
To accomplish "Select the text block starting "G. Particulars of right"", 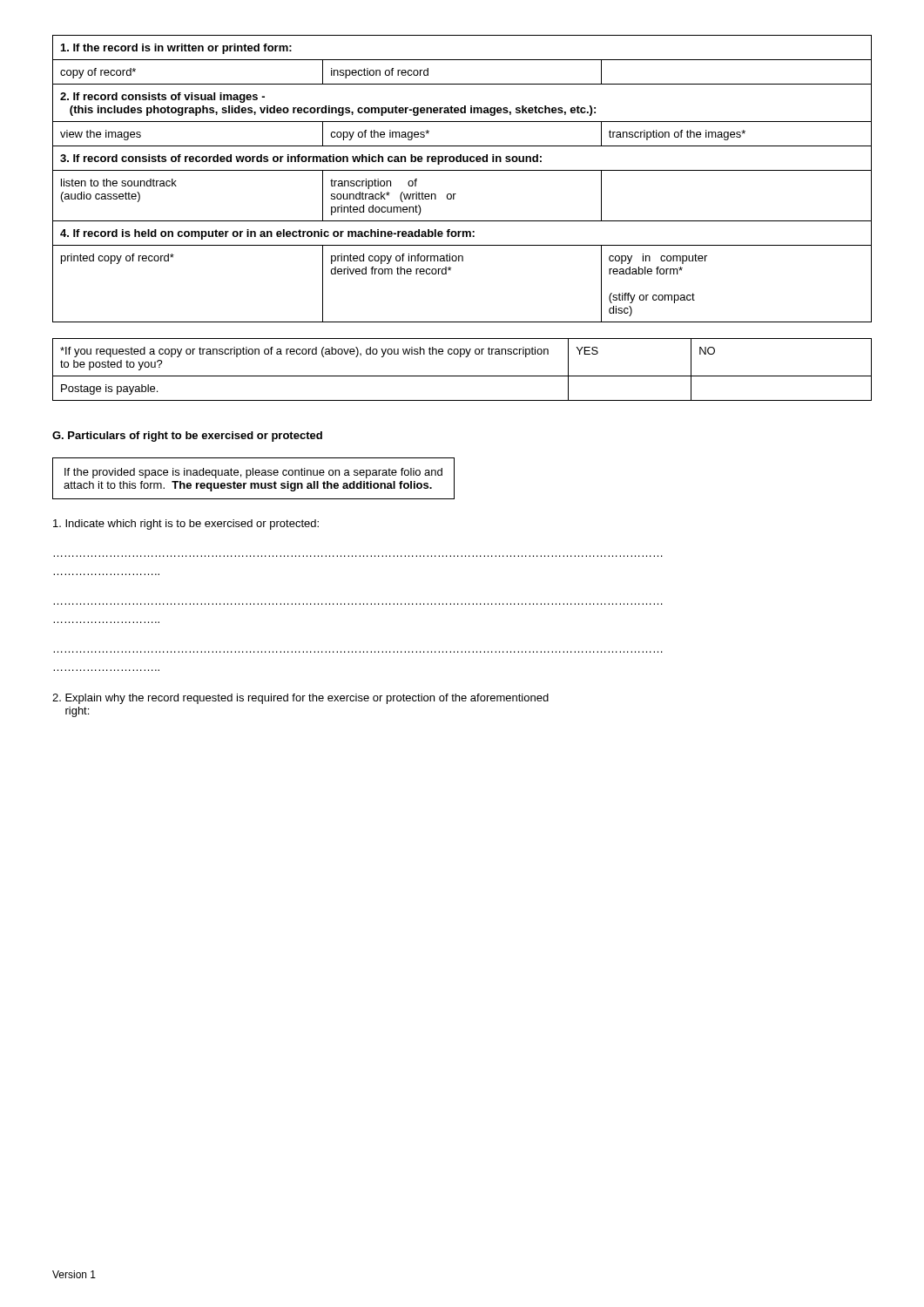I will [x=188, y=435].
